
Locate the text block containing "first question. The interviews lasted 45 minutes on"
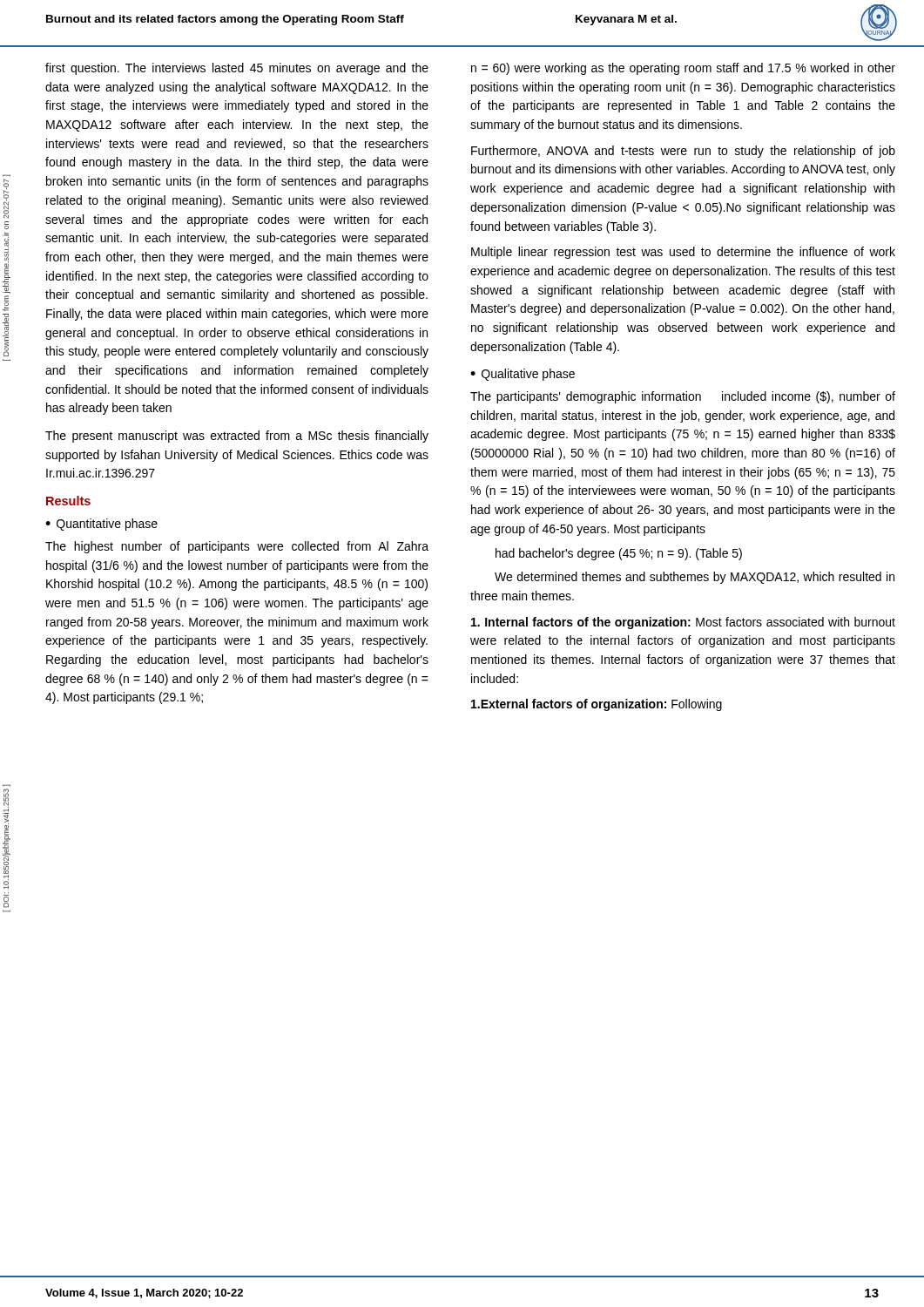tap(237, 239)
